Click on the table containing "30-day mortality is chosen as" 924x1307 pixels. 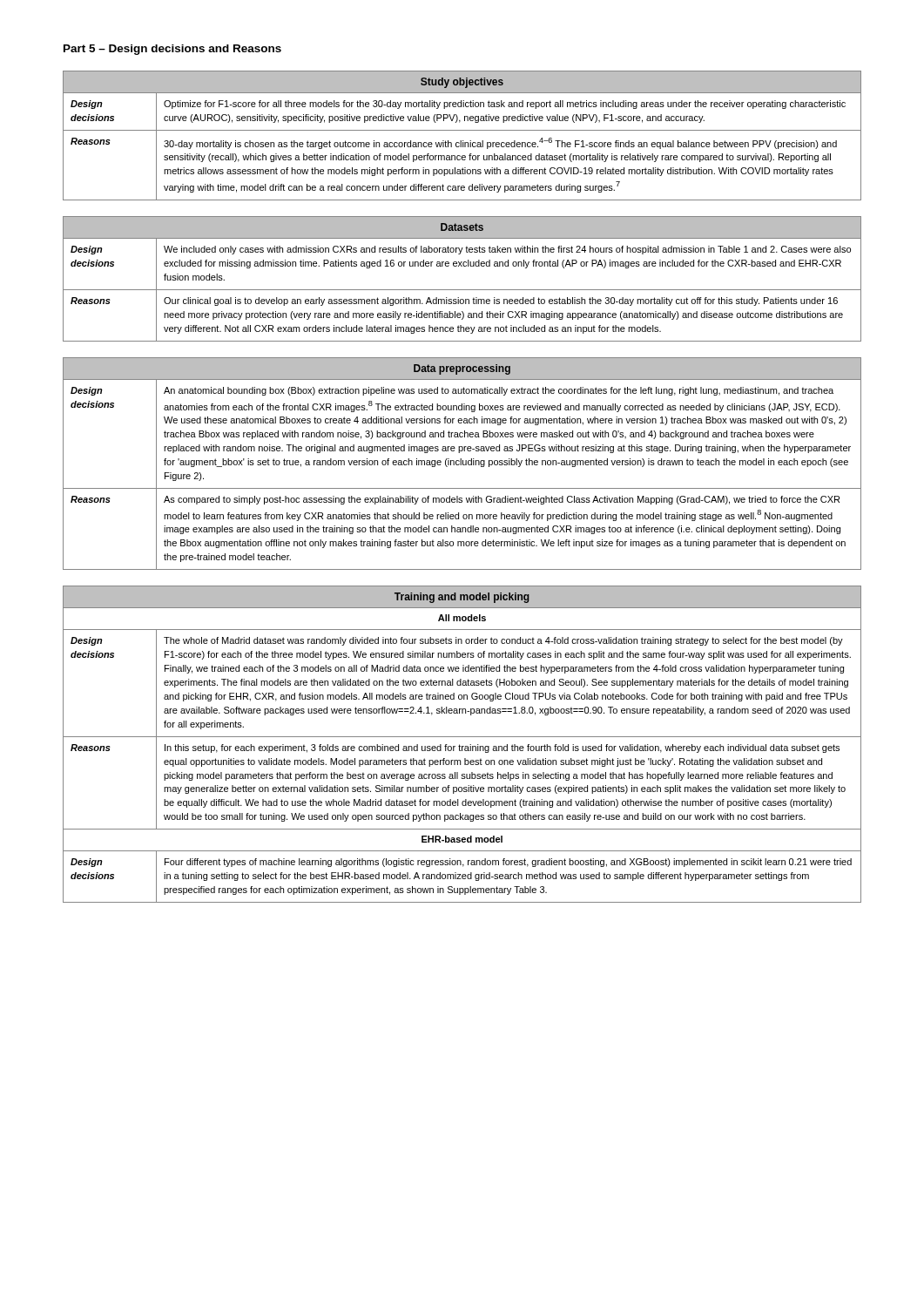pos(462,135)
